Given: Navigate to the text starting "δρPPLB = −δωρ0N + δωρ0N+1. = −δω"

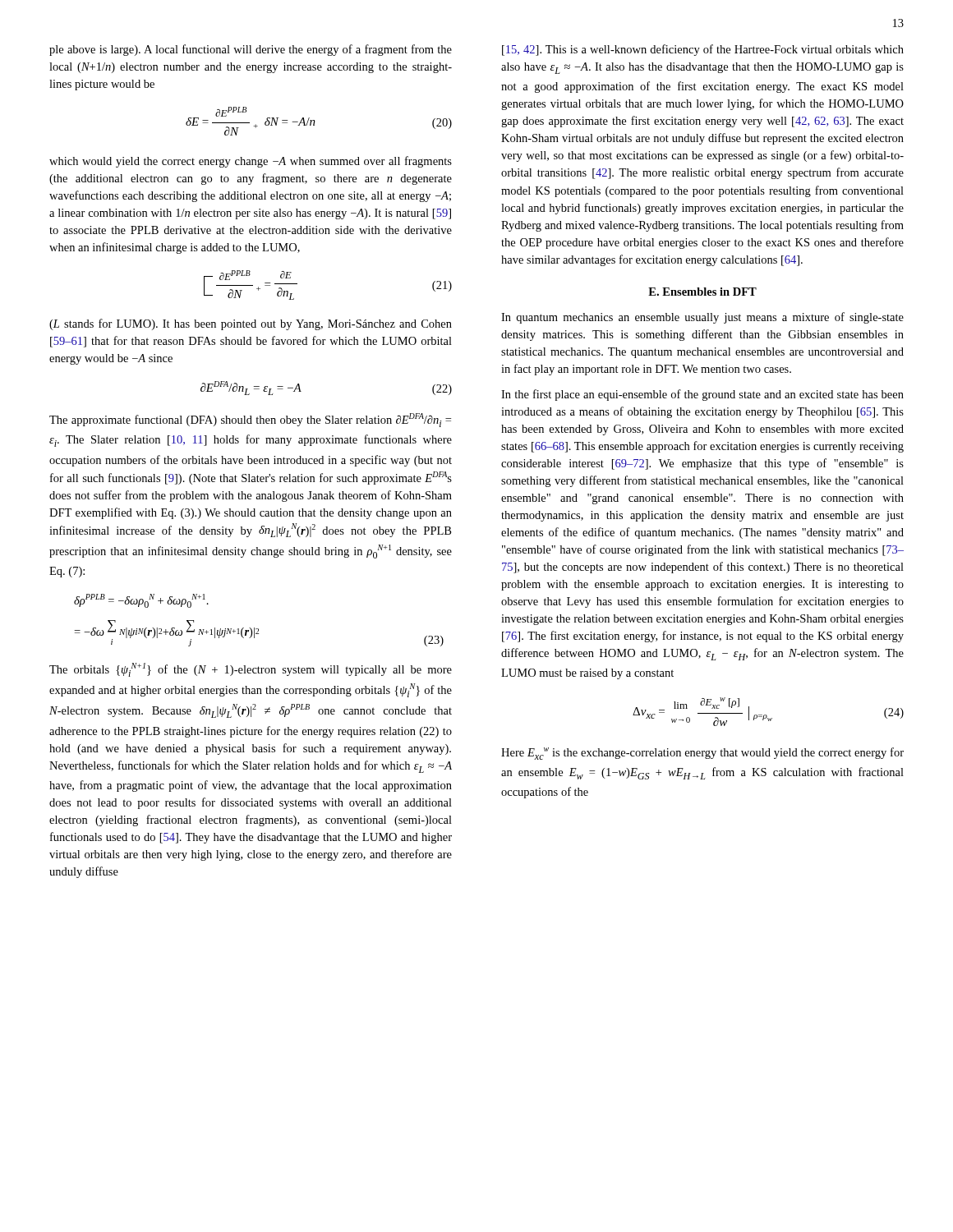Looking at the screenshot, I should 251,620.
